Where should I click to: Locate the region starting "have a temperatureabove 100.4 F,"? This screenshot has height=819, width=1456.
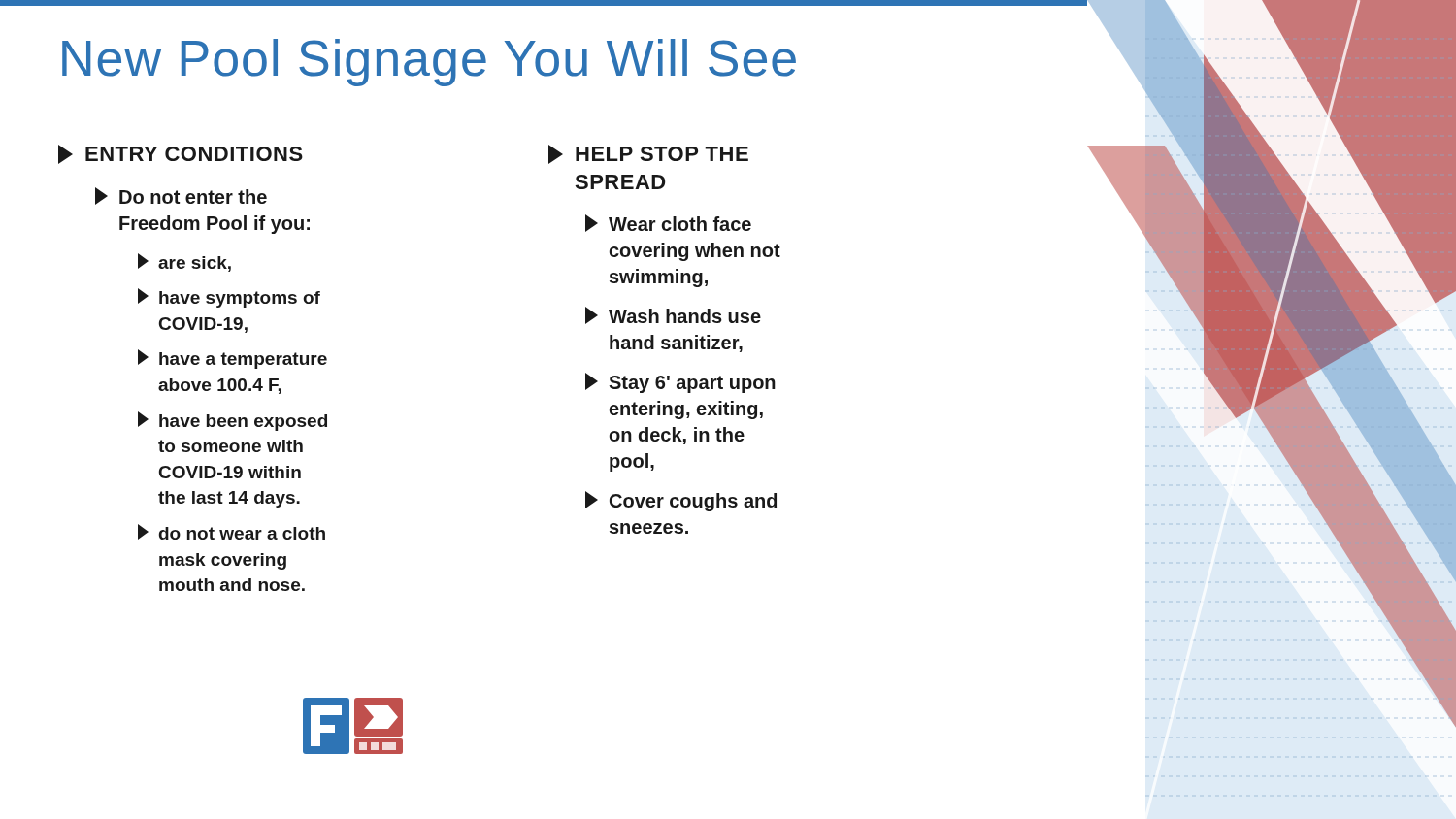point(233,373)
